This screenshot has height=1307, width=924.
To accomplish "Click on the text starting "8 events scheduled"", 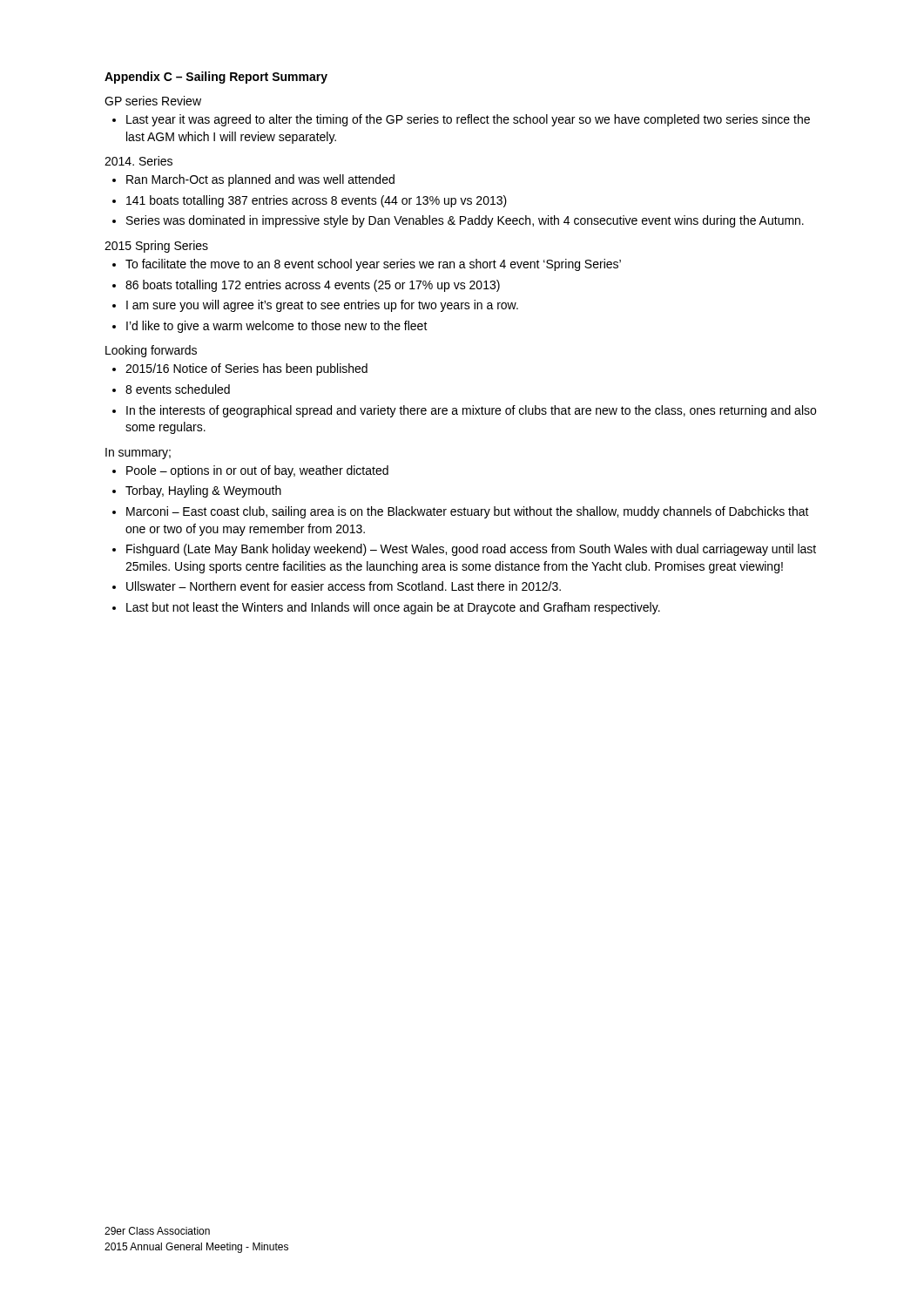I will pos(178,389).
